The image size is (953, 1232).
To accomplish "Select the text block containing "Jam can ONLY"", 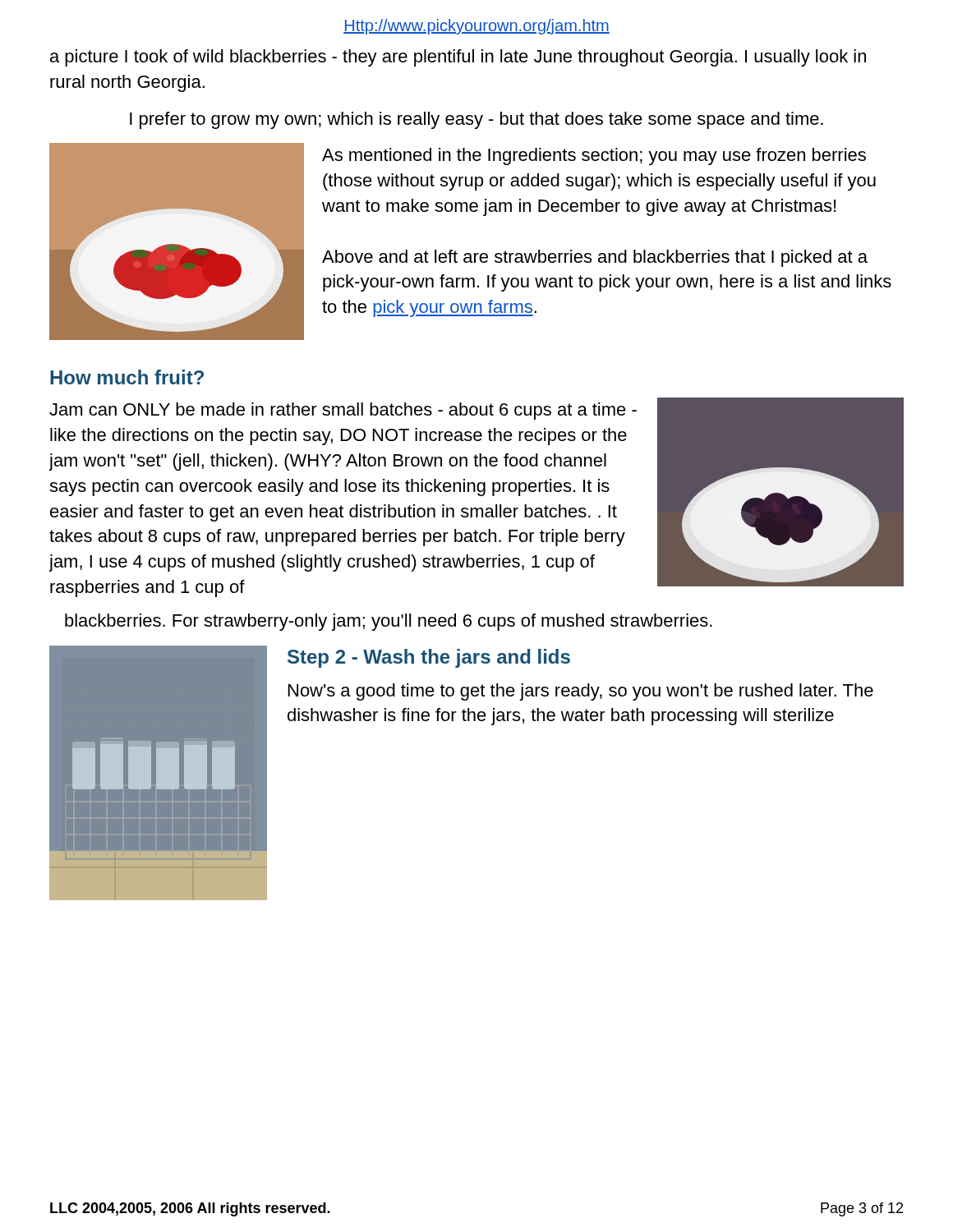I will [343, 498].
